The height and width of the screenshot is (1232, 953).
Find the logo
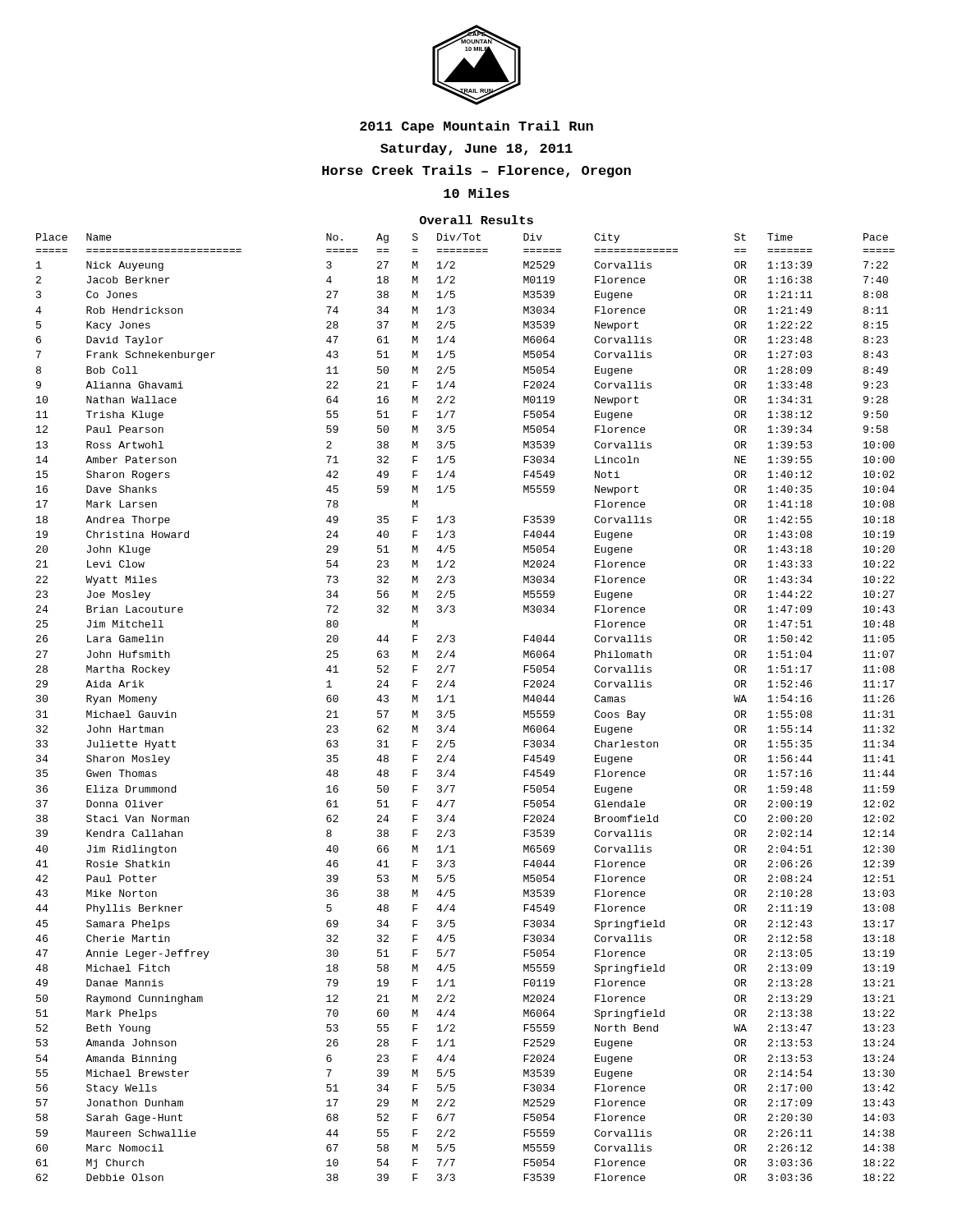(476, 55)
